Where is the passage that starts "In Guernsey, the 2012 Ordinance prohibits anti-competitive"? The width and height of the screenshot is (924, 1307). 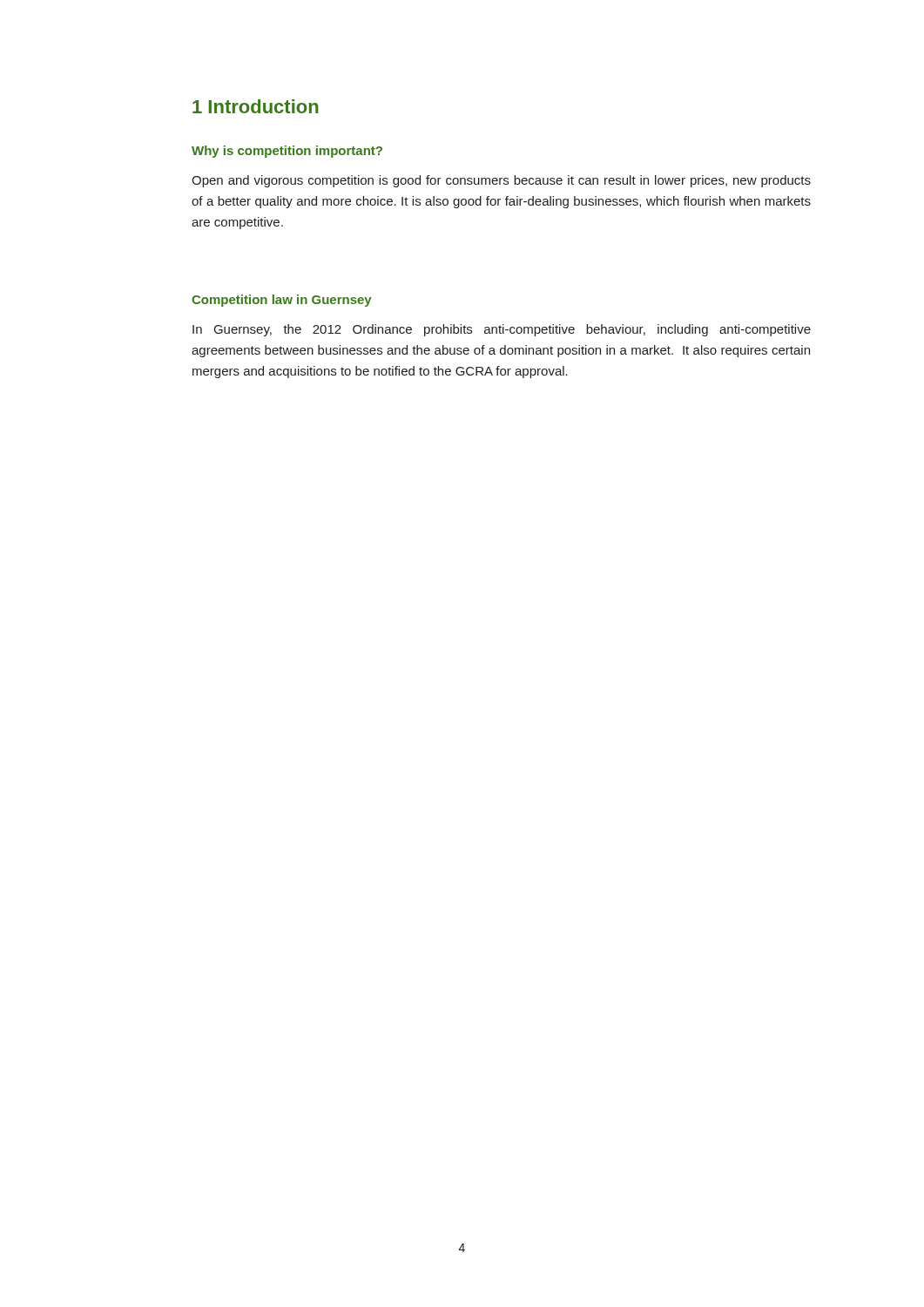pos(501,350)
